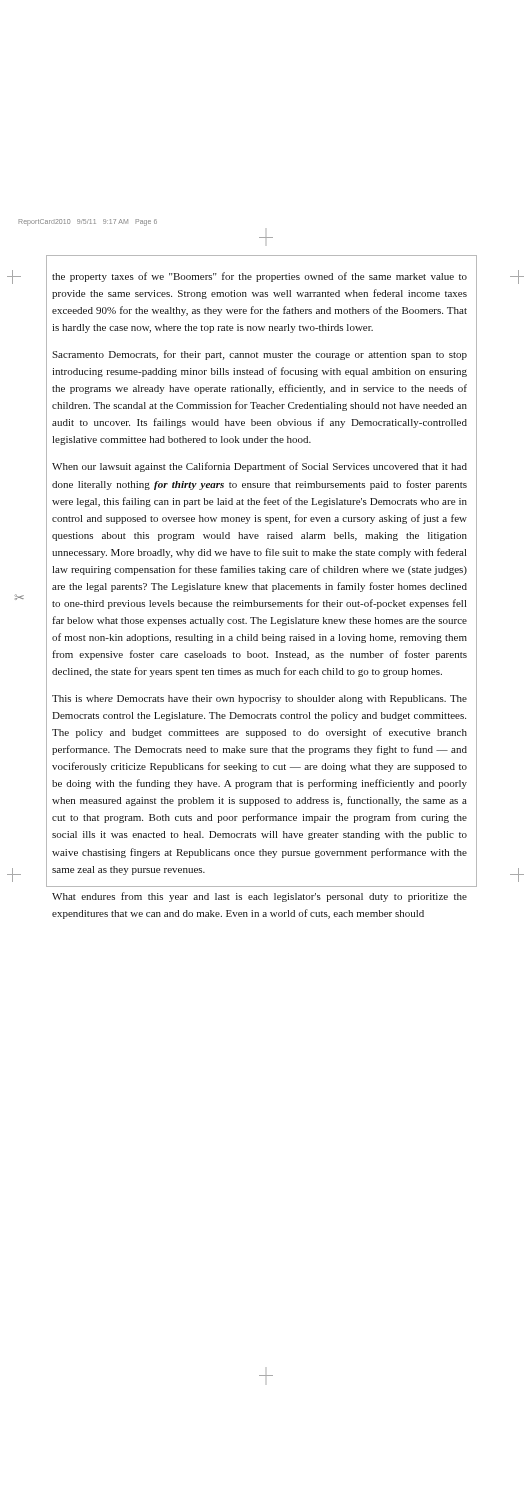Point to the passage starting "the property taxes of"
This screenshot has width=531, height=1500.
(x=259, y=302)
